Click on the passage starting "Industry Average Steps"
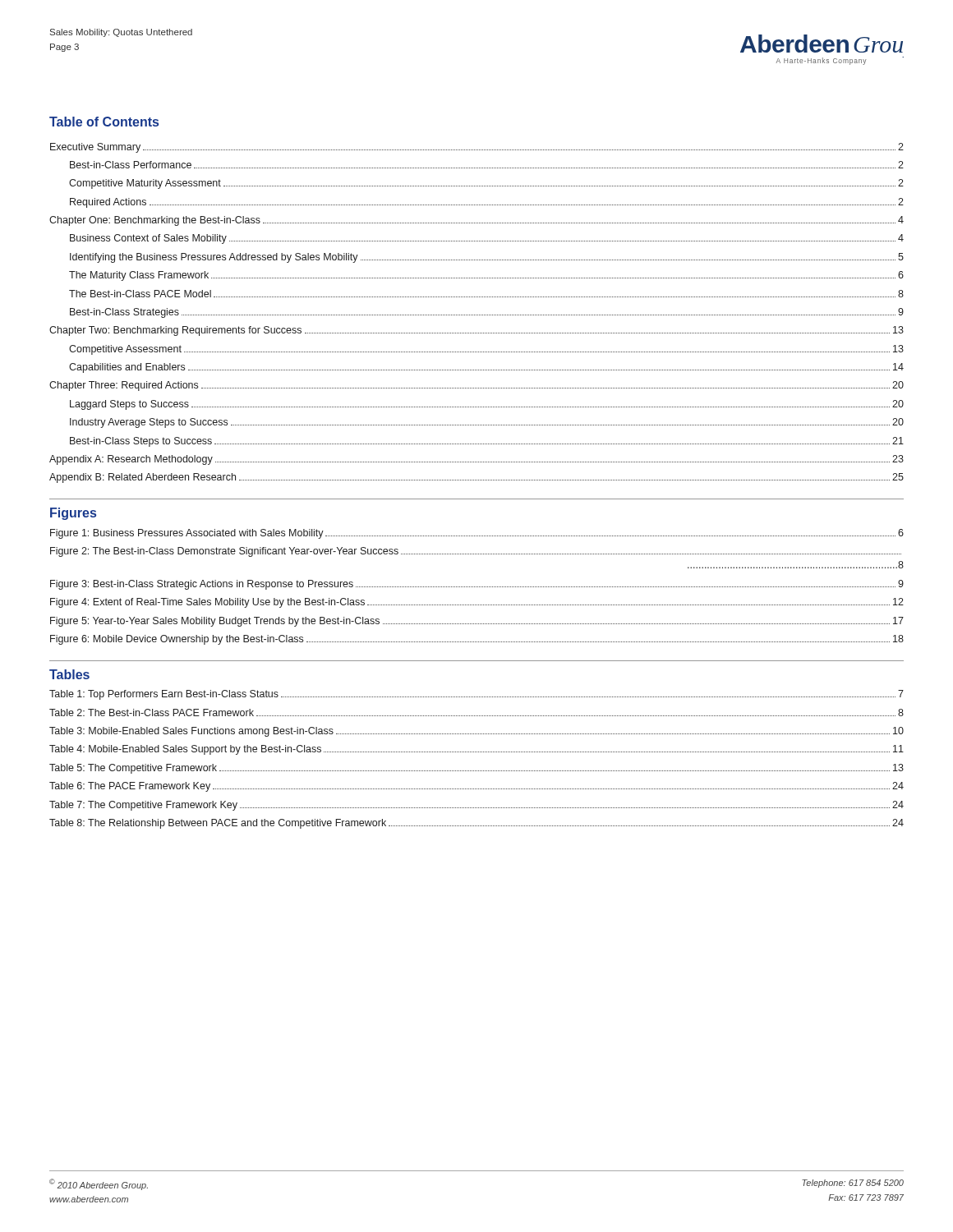 [486, 423]
